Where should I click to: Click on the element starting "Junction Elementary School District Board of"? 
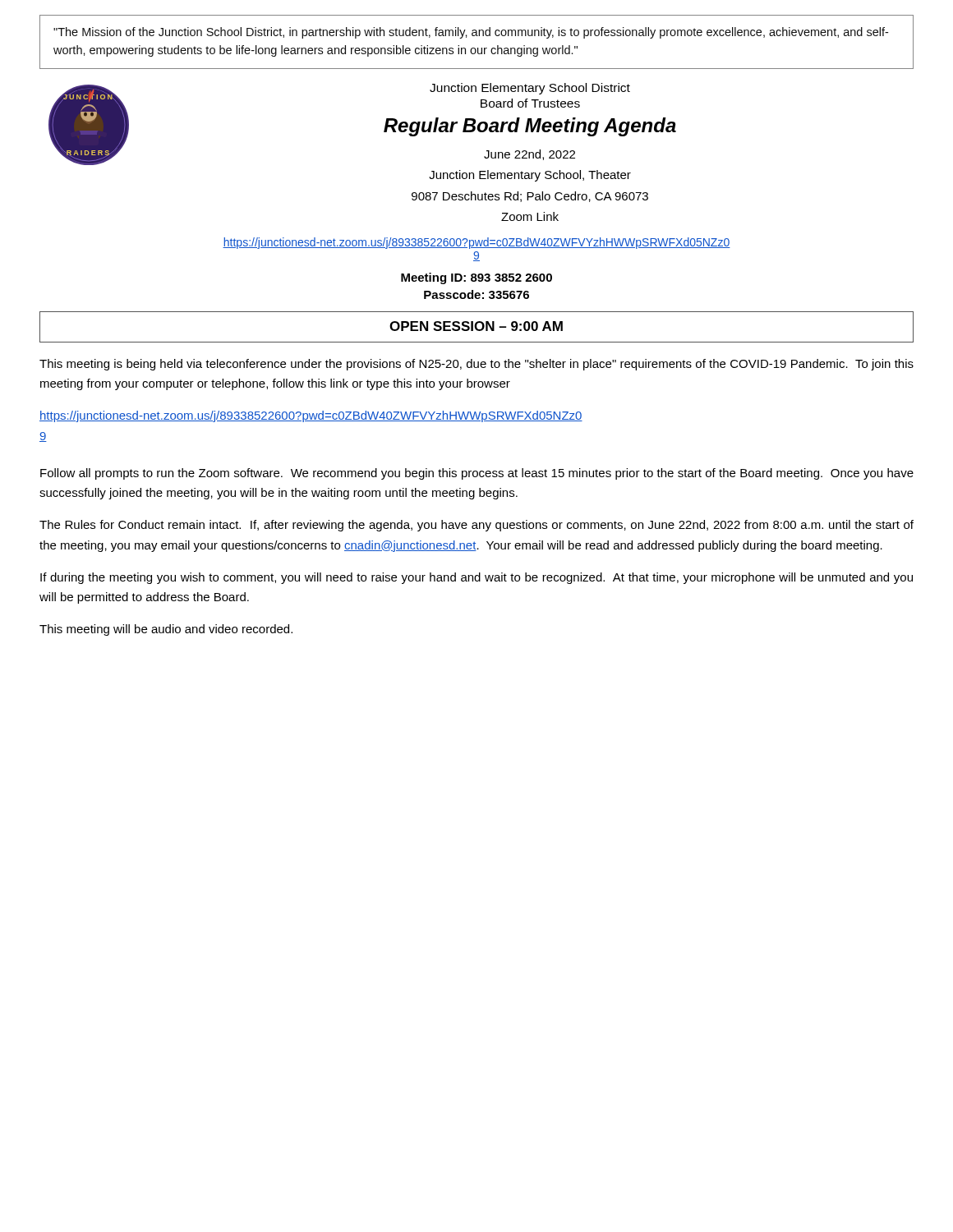pos(530,154)
